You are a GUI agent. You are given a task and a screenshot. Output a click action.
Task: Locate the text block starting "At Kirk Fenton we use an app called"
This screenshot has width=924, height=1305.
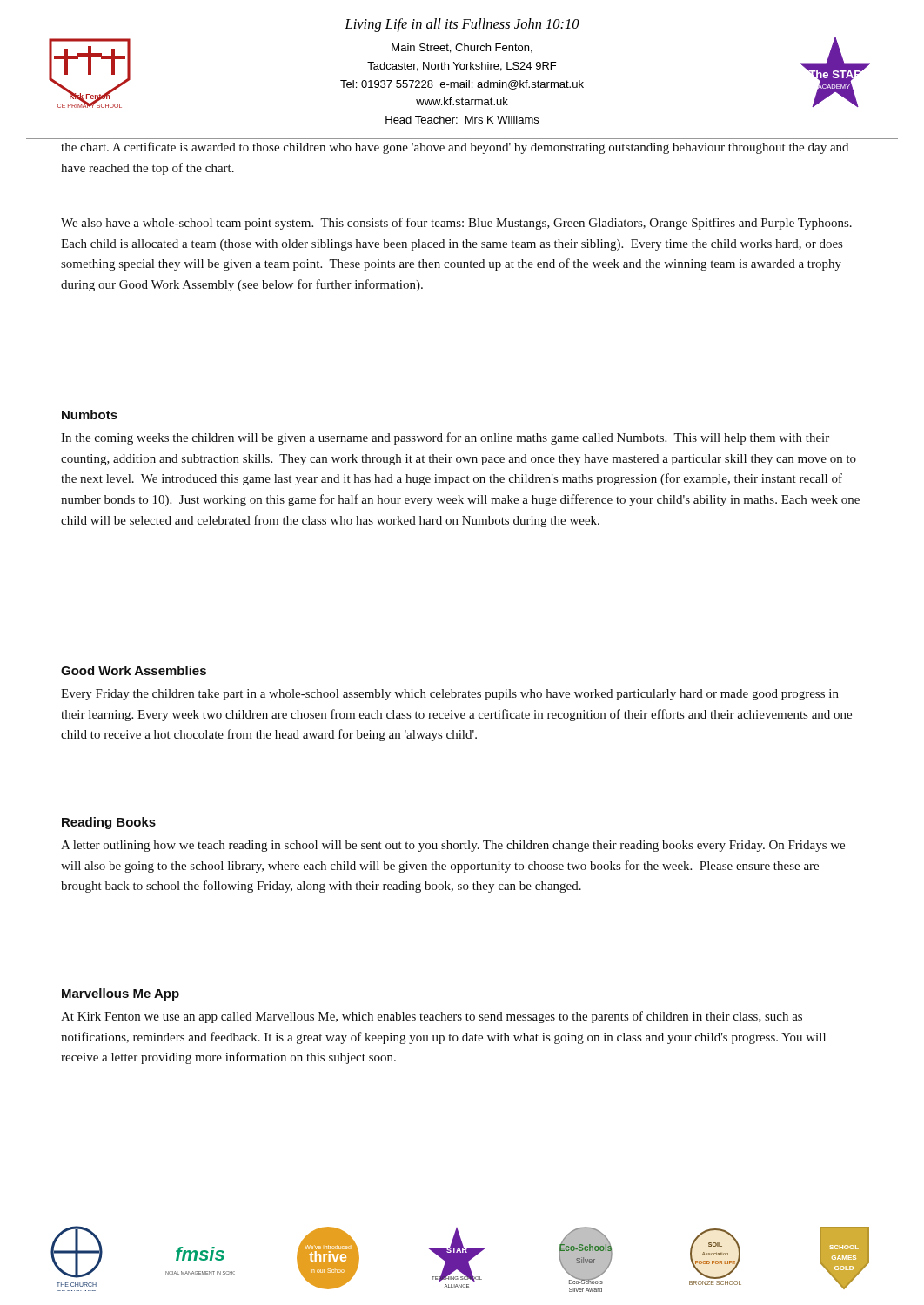coord(444,1037)
